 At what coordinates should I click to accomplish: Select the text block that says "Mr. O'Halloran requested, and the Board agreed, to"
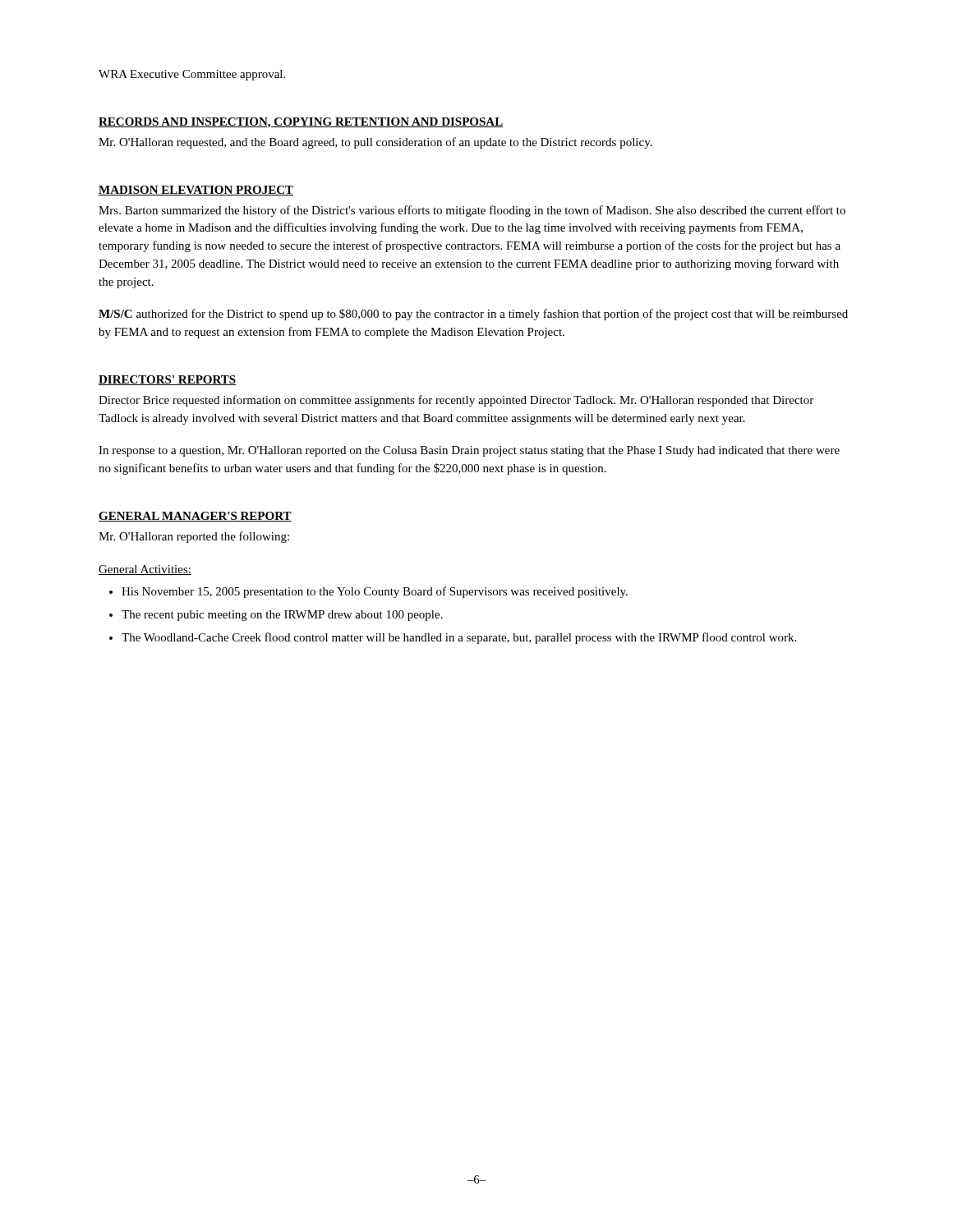376,142
